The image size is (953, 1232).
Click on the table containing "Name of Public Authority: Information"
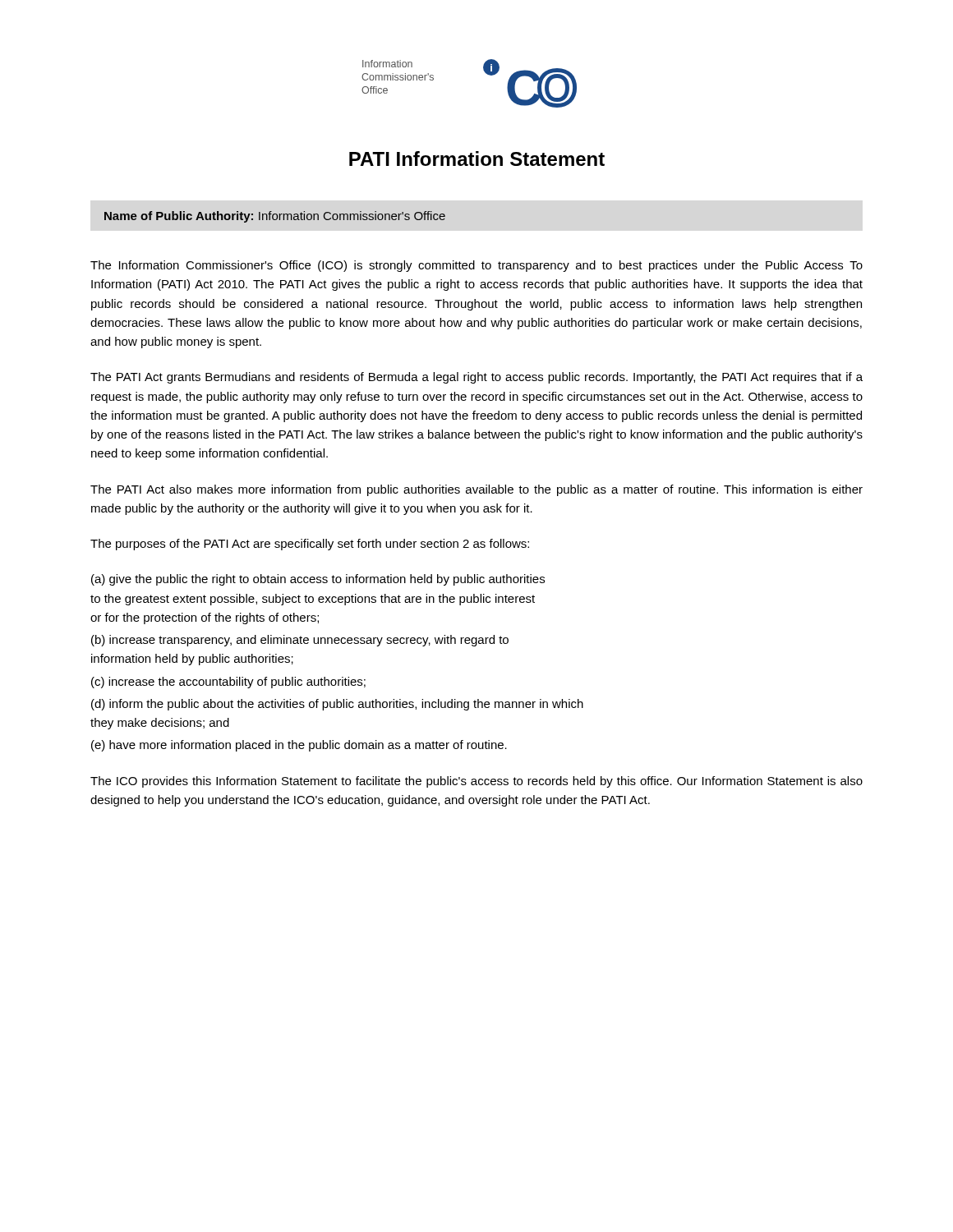[x=476, y=216]
